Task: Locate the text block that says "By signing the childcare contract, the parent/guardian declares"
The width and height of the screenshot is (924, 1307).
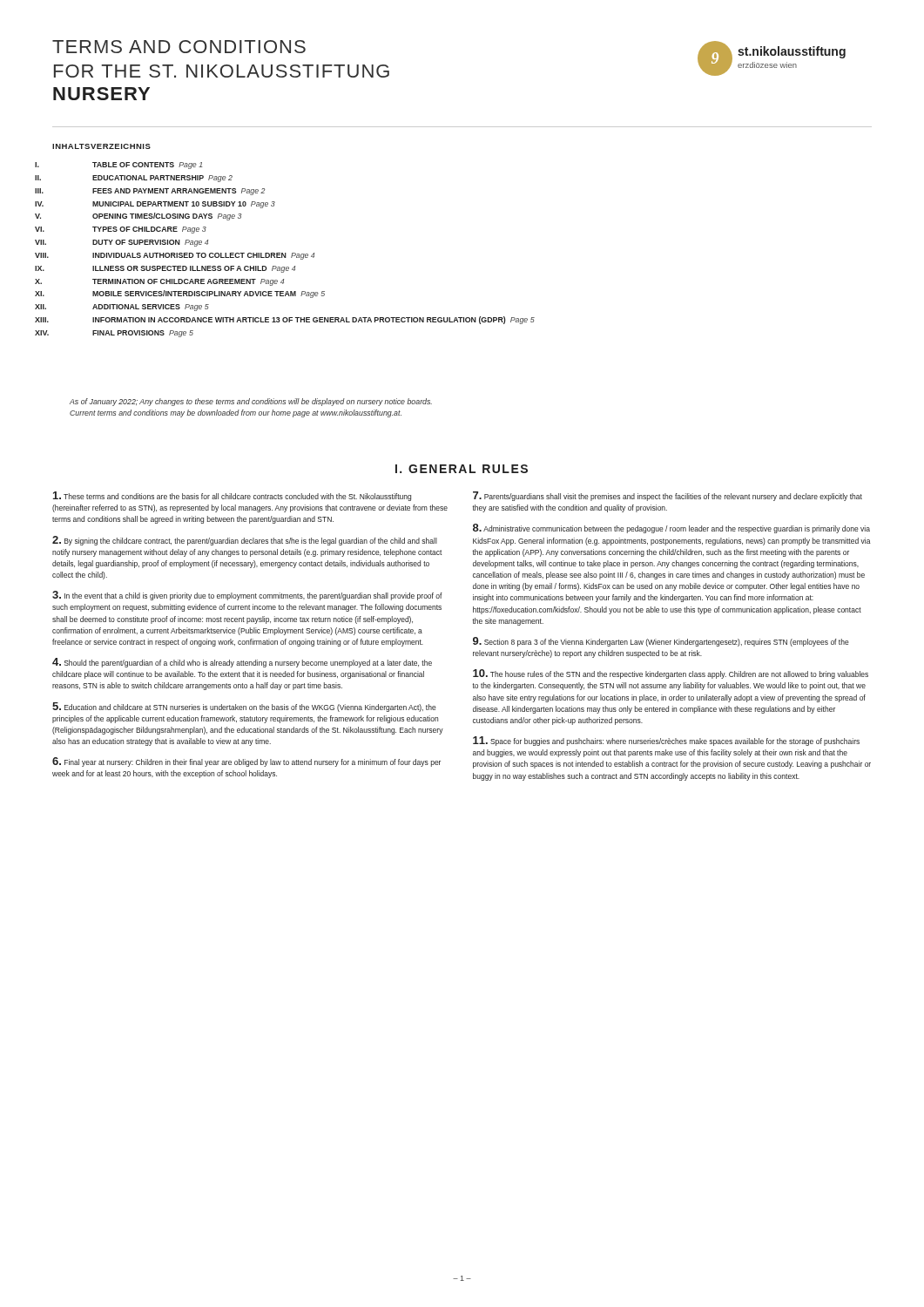Action: coord(252,558)
